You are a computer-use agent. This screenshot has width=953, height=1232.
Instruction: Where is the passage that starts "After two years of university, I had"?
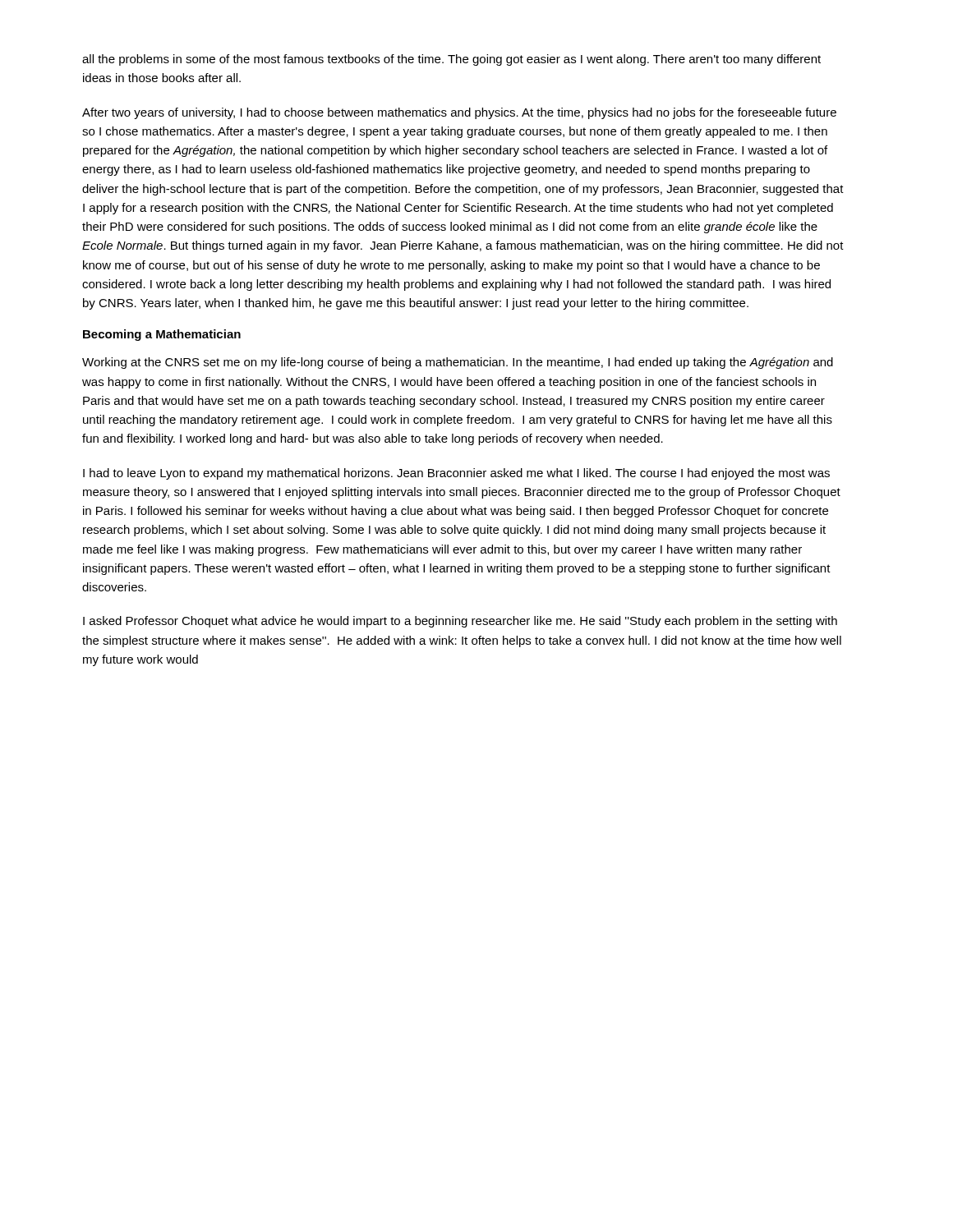coord(463,207)
